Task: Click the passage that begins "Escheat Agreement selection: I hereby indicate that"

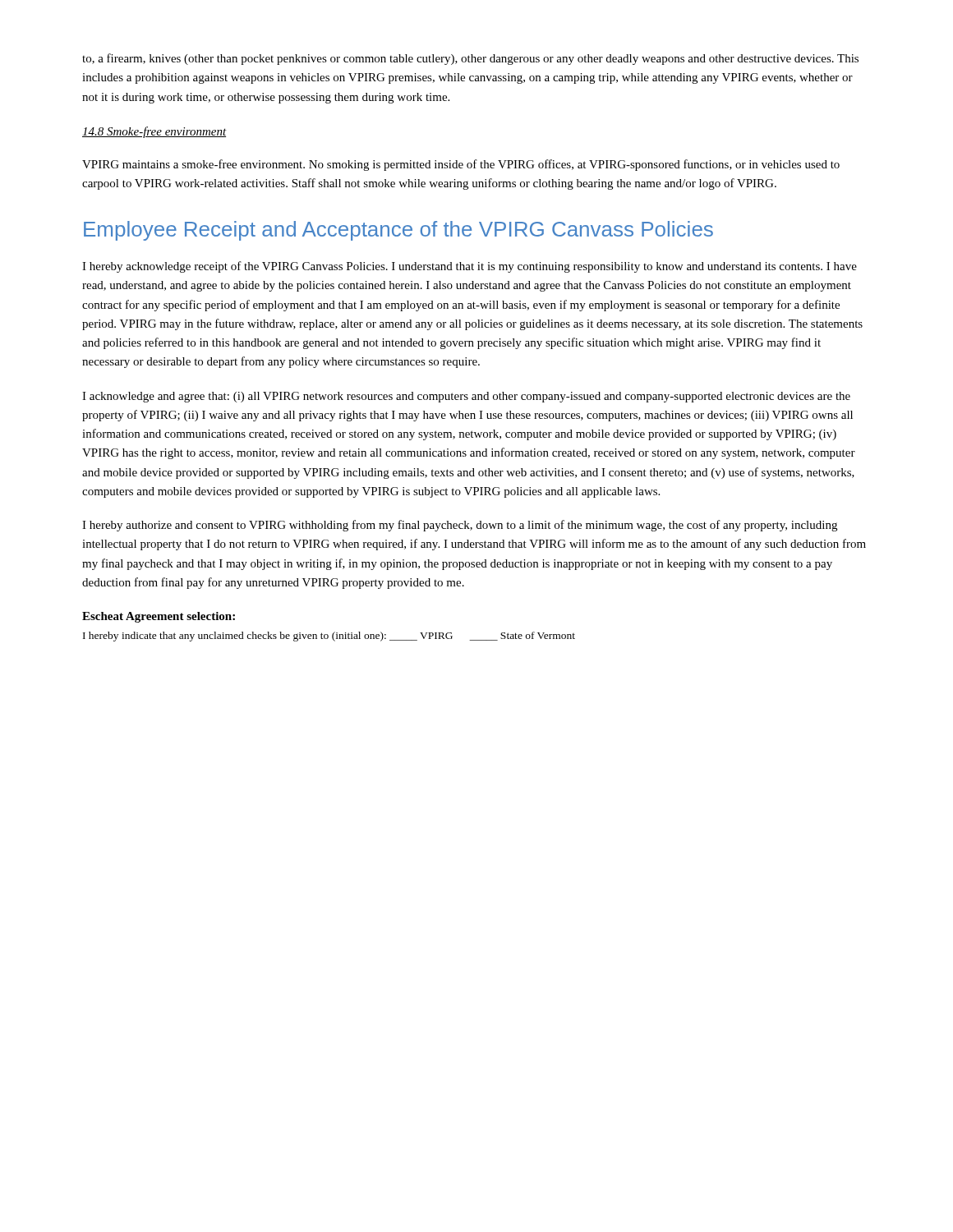Action: pyautogui.click(x=159, y=617)
